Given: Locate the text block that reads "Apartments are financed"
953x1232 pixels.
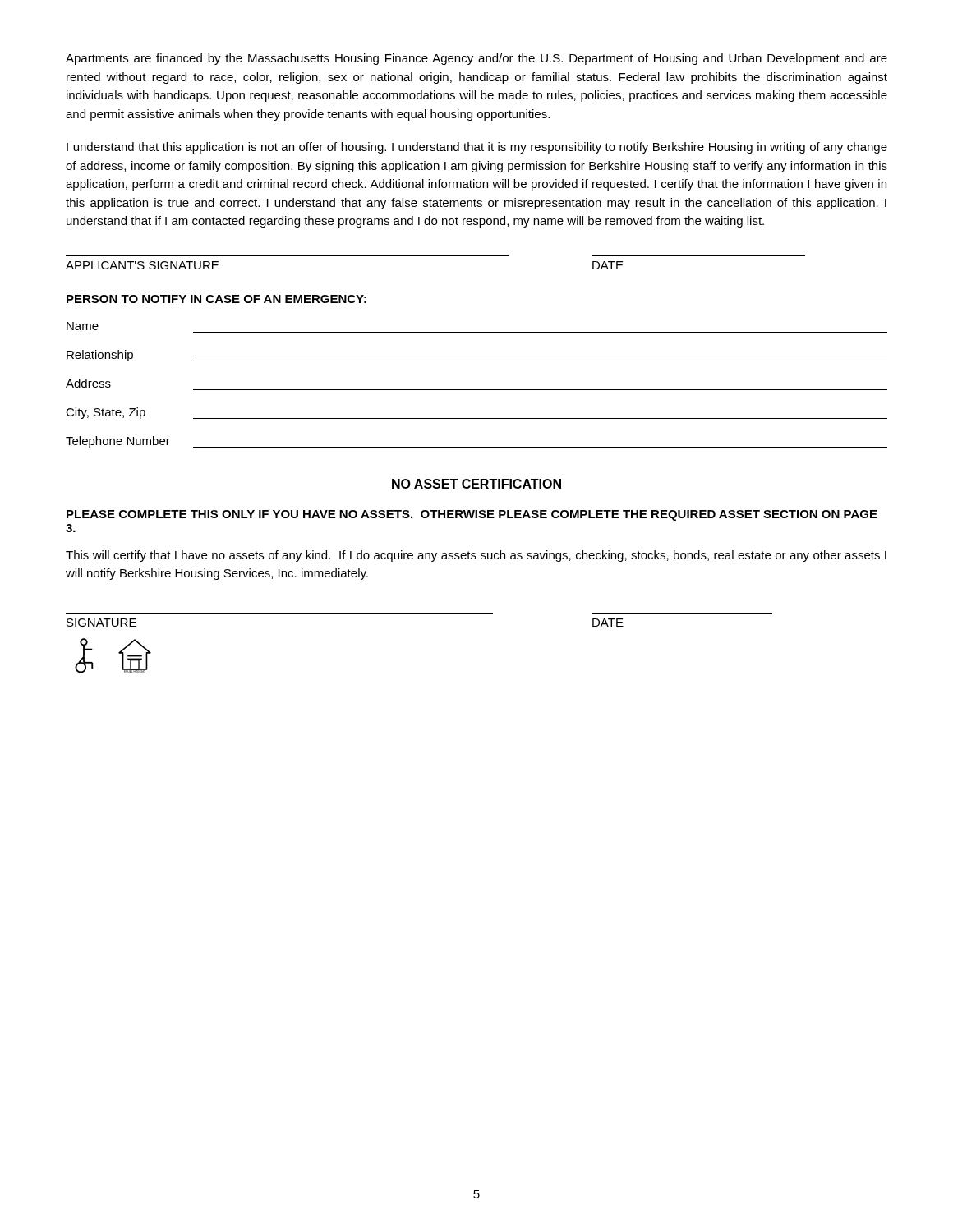Looking at the screenshot, I should coord(476,86).
